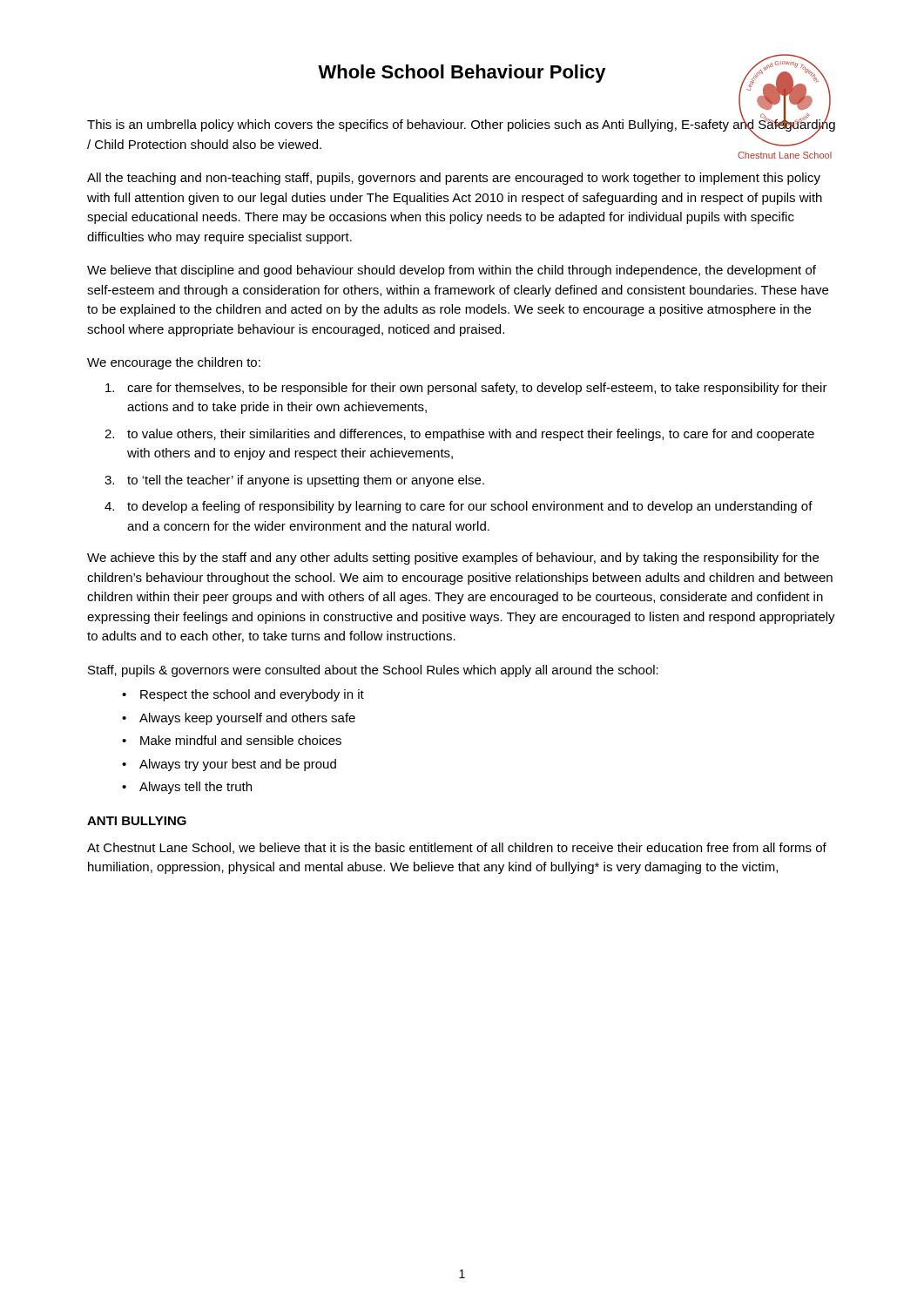Viewport: 924px width, 1307px height.
Task: Click on the text block starting "This is an umbrella"
Action: click(461, 134)
